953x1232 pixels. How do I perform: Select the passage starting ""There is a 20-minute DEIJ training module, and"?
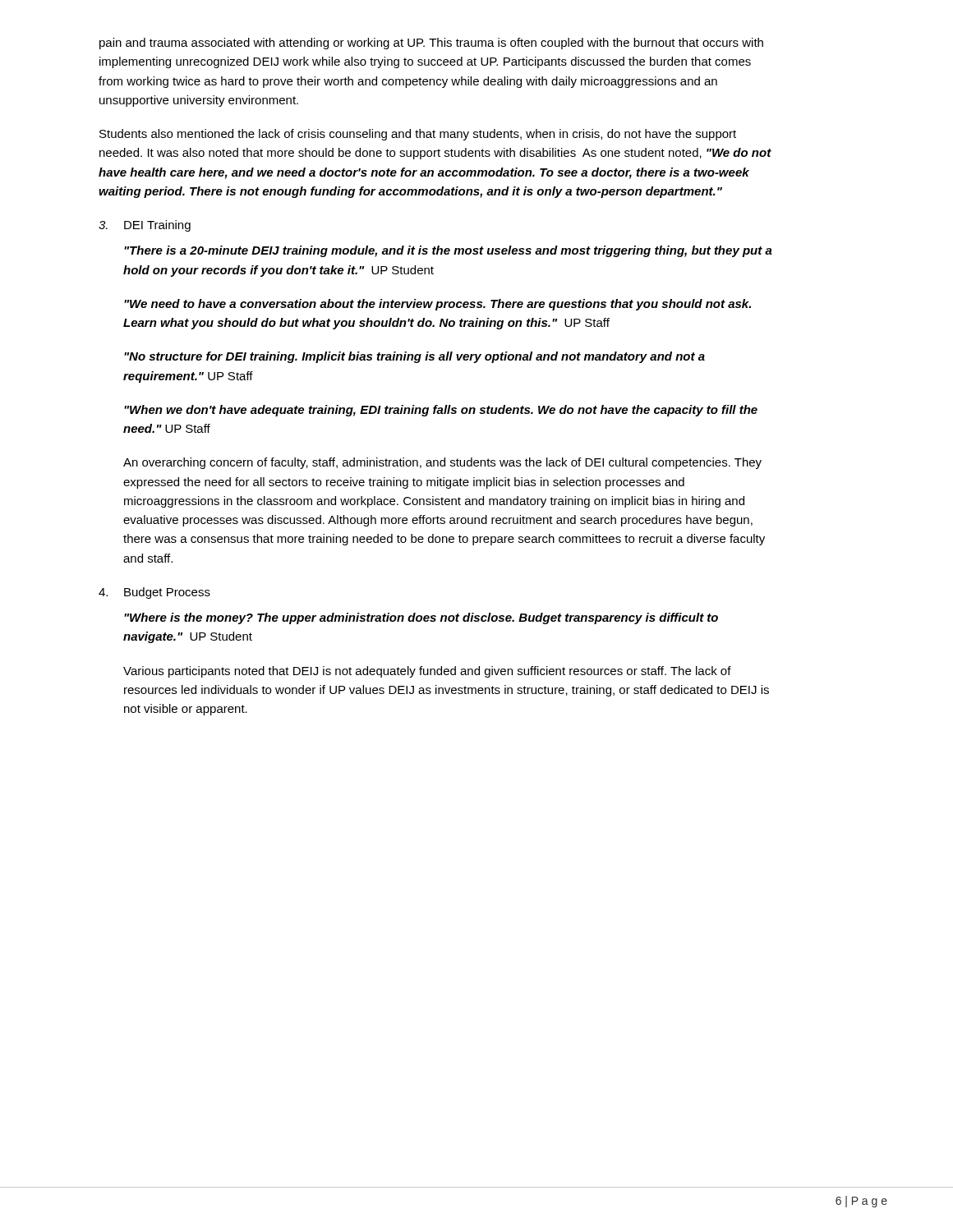448,260
